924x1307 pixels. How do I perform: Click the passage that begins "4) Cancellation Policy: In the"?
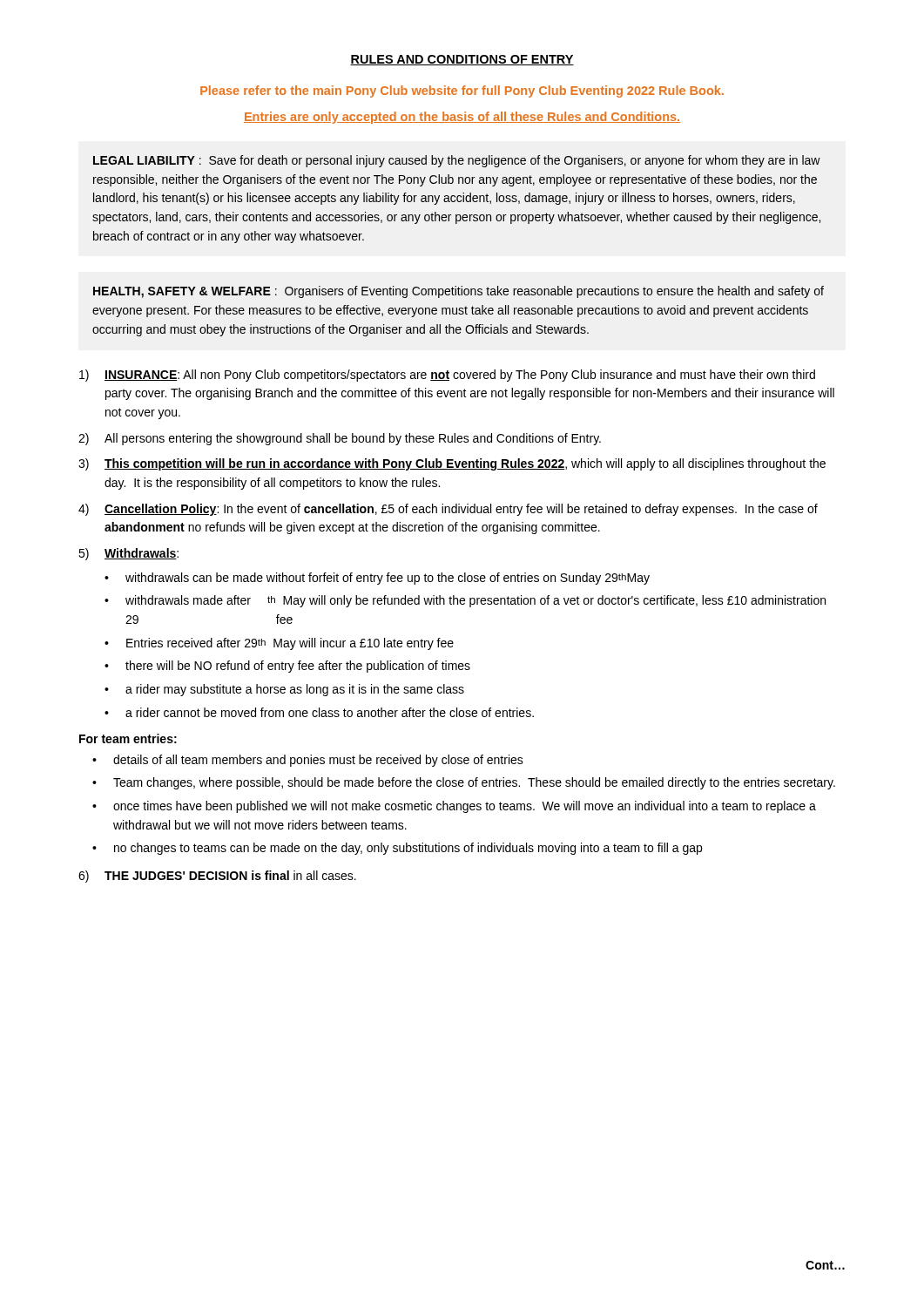click(462, 519)
